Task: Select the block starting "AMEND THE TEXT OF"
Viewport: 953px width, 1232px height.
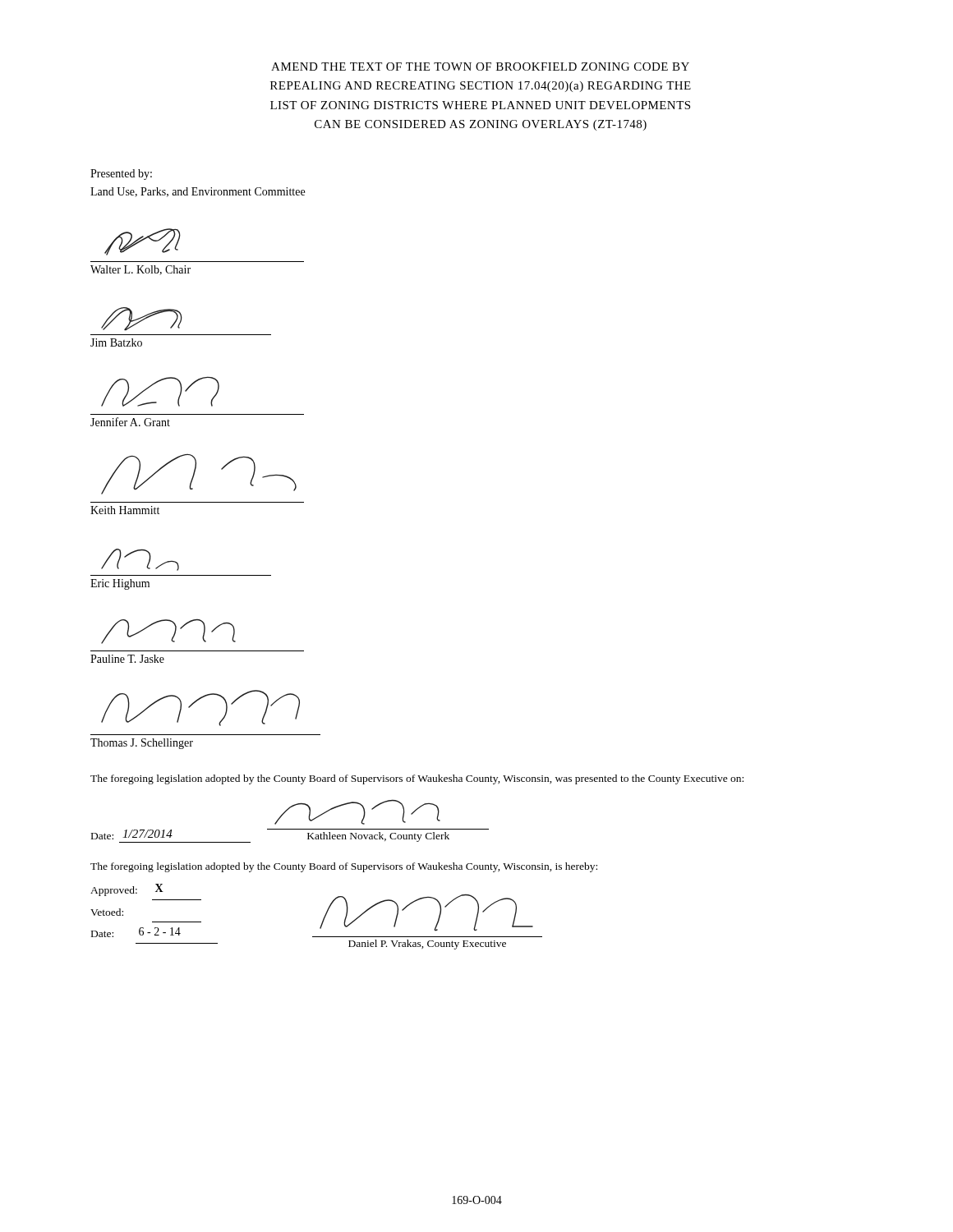Action: tap(481, 95)
